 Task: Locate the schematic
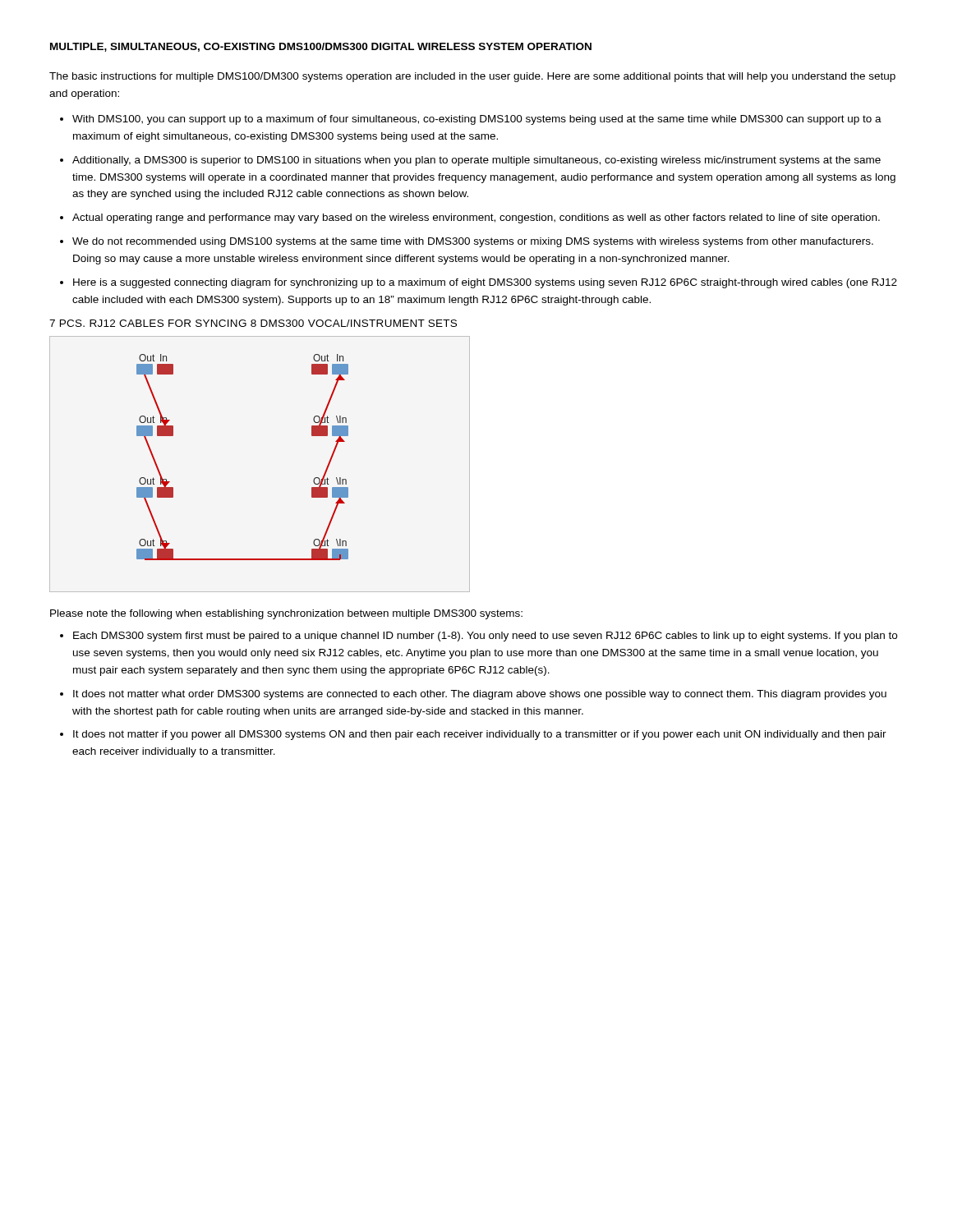pyautogui.click(x=260, y=464)
